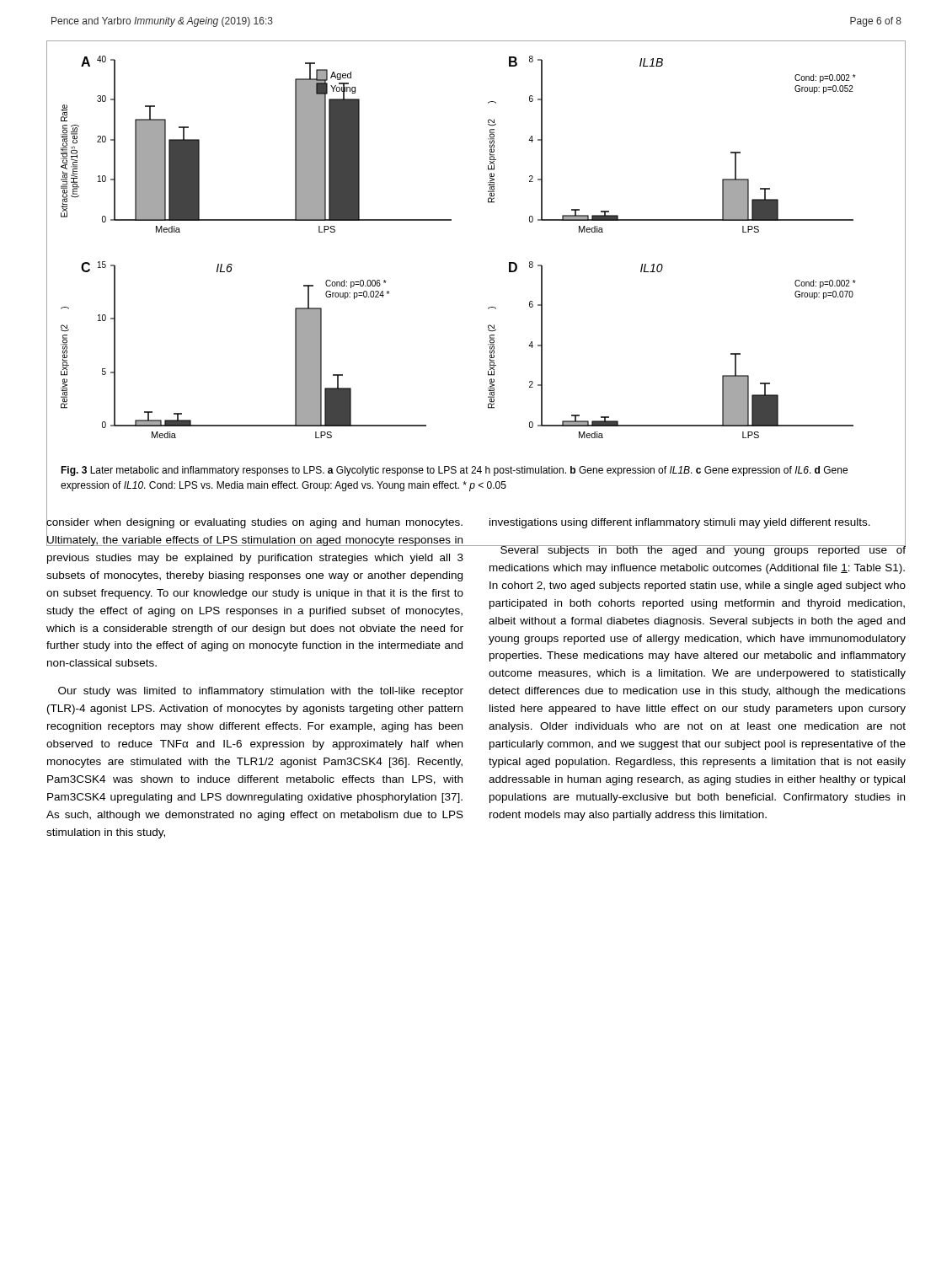Image resolution: width=952 pixels, height=1264 pixels.
Task: Click the caption that begins "Fig. 3 Later metabolic and inflammatory responses to"
Action: coord(454,478)
